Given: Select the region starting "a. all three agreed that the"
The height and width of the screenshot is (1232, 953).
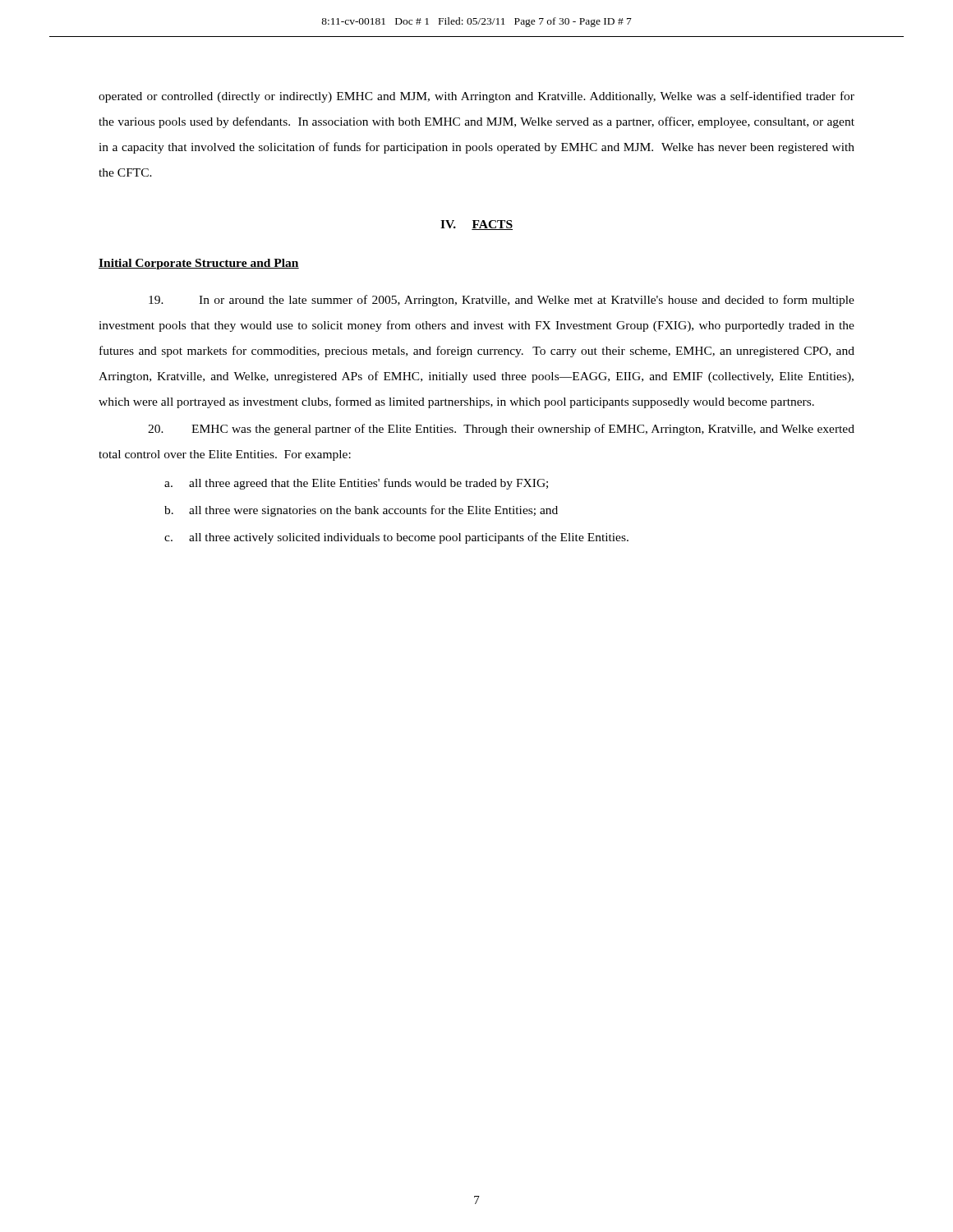Looking at the screenshot, I should click(509, 482).
